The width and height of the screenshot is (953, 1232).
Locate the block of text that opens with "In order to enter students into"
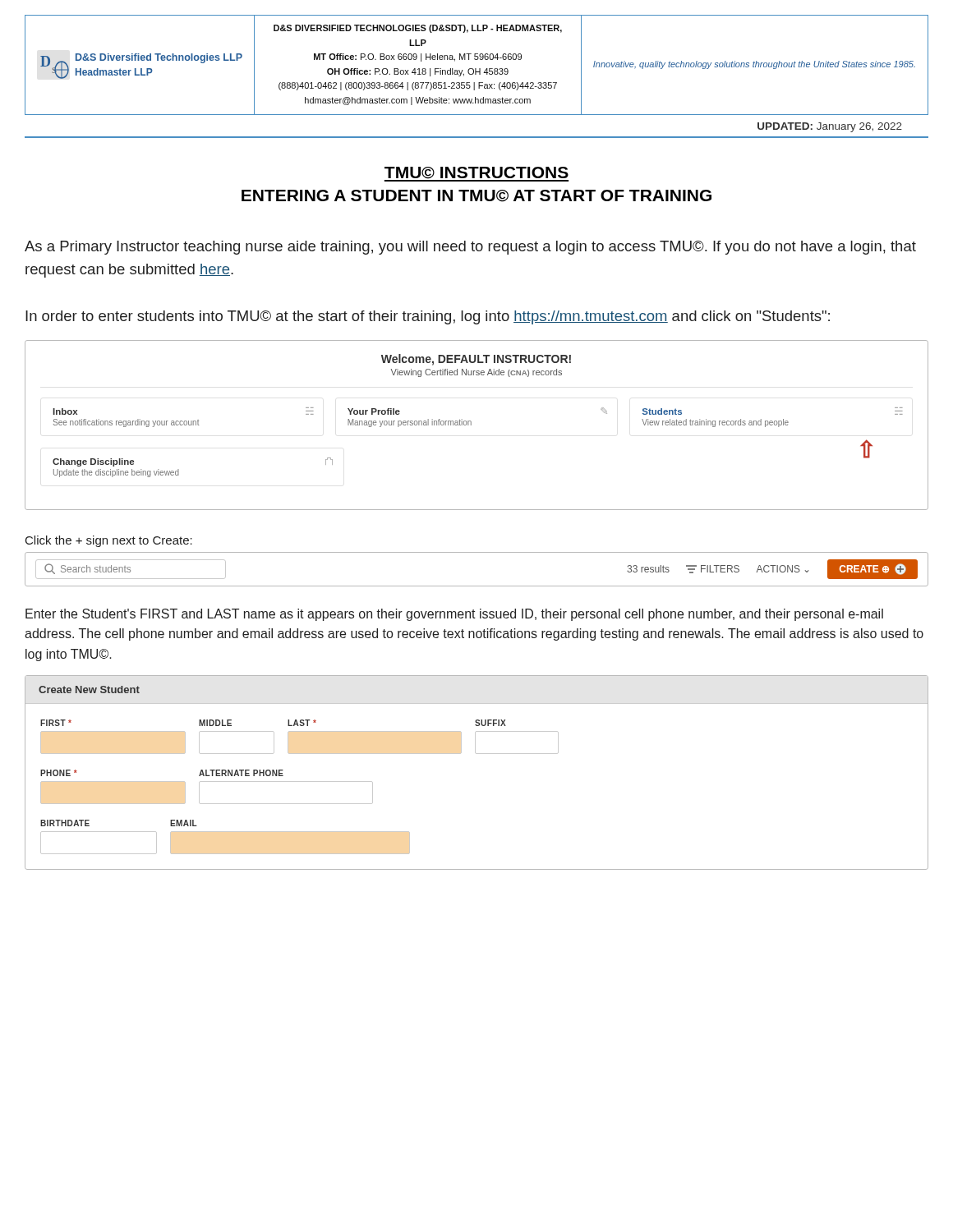428,316
